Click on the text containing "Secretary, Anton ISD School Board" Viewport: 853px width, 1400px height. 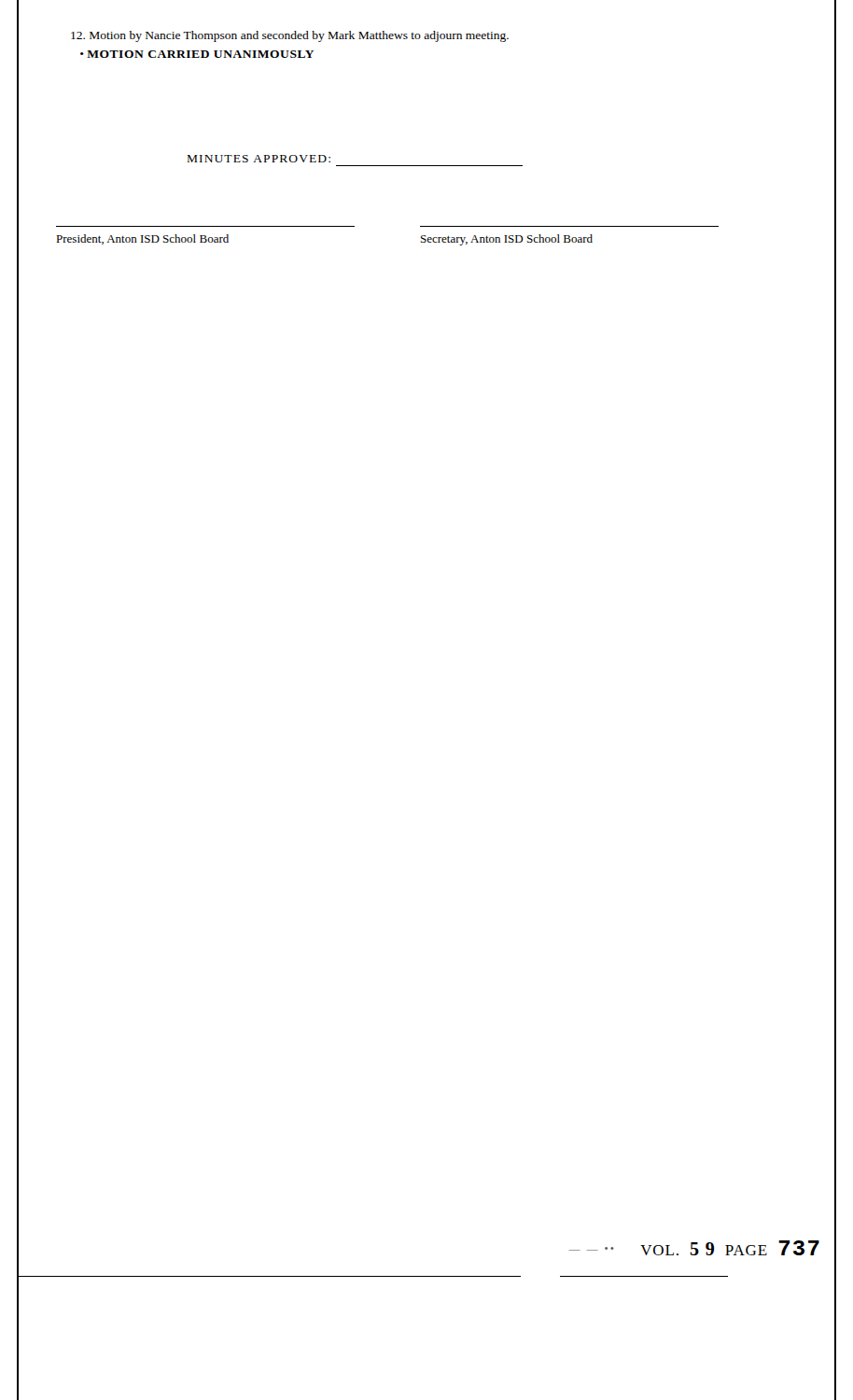point(569,236)
